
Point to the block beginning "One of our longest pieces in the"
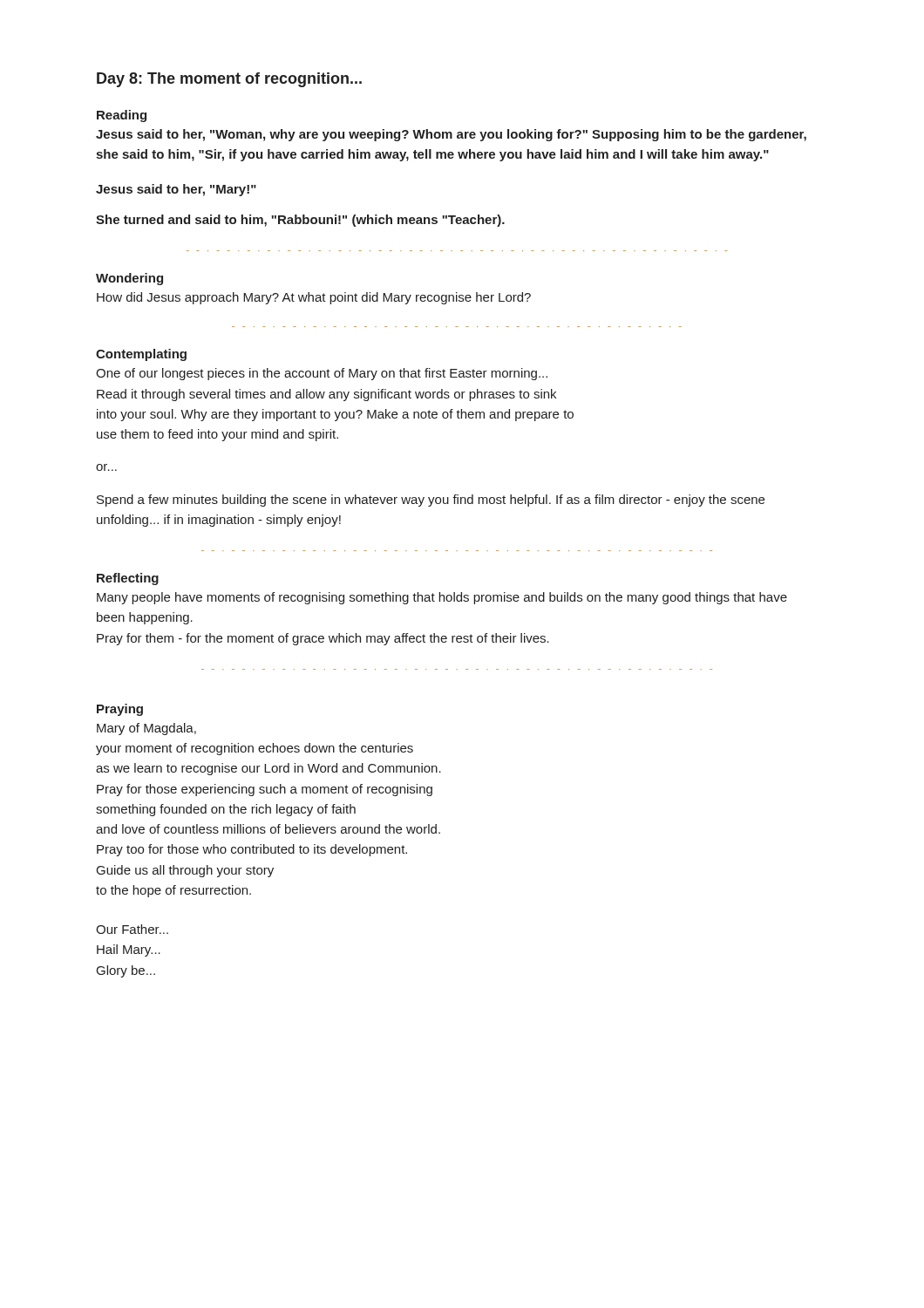[x=335, y=403]
